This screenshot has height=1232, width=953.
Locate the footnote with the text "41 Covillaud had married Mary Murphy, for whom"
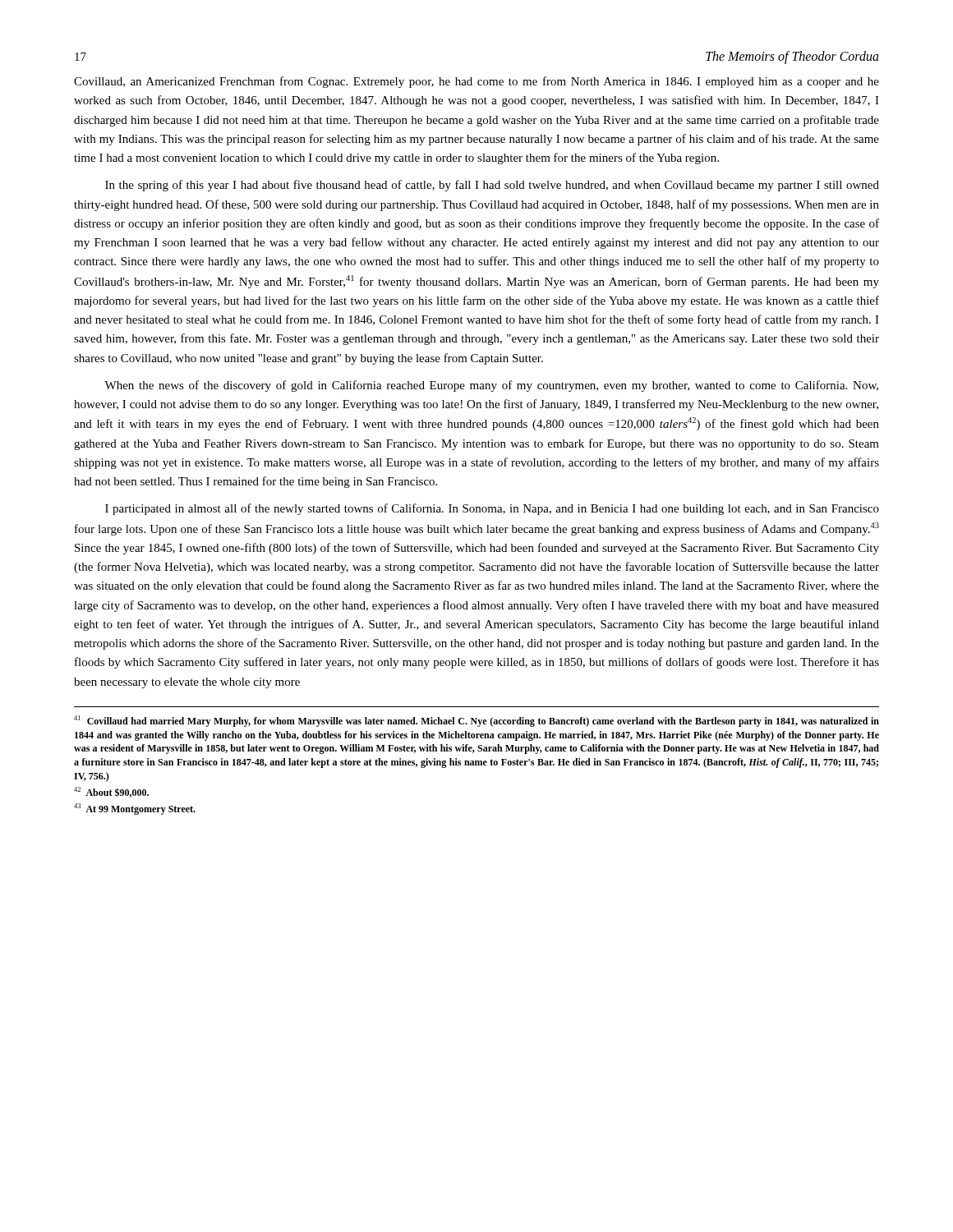(476, 748)
